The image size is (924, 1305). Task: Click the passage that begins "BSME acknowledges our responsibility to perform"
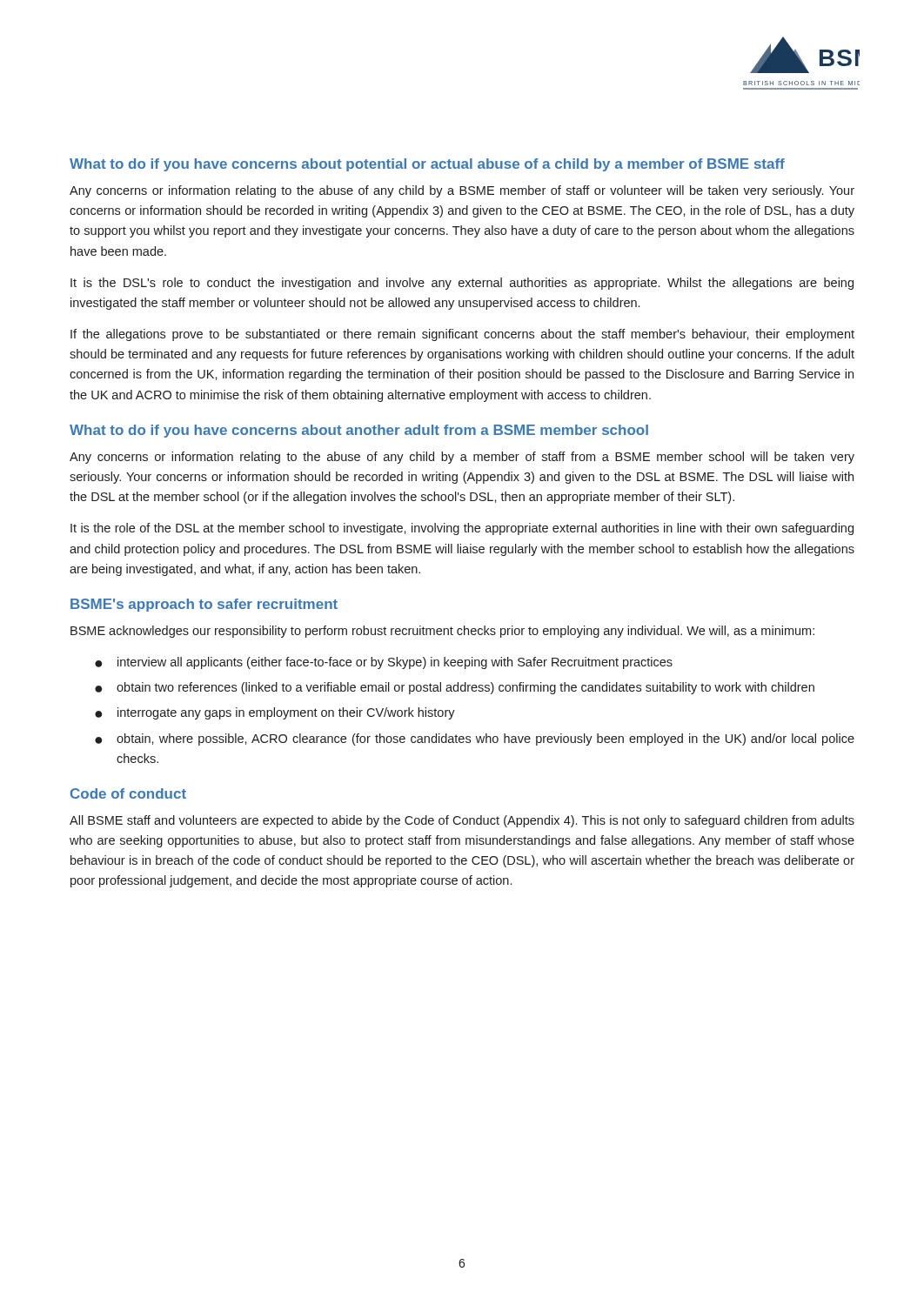(443, 631)
